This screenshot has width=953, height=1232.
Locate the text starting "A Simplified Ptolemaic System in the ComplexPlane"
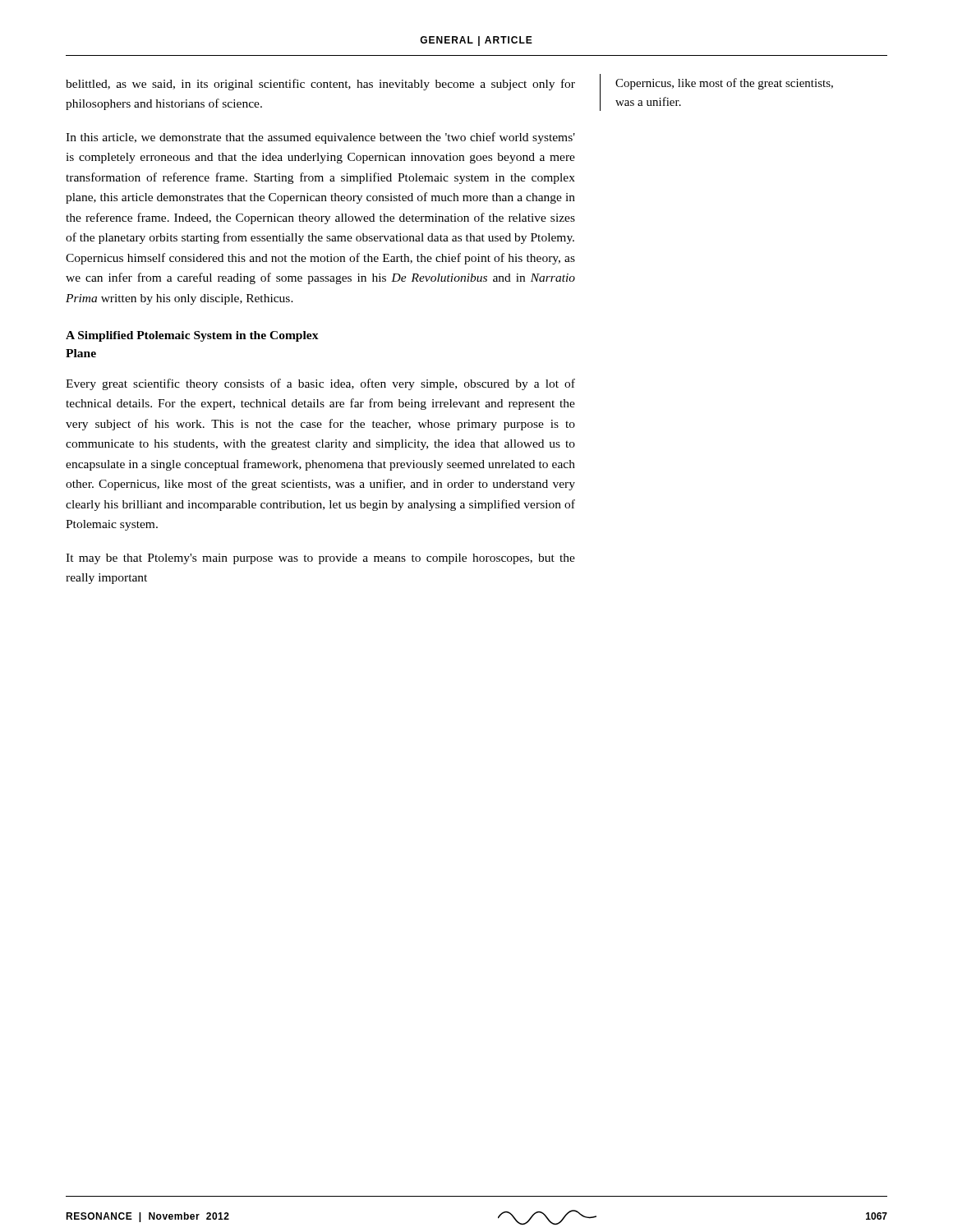192,344
